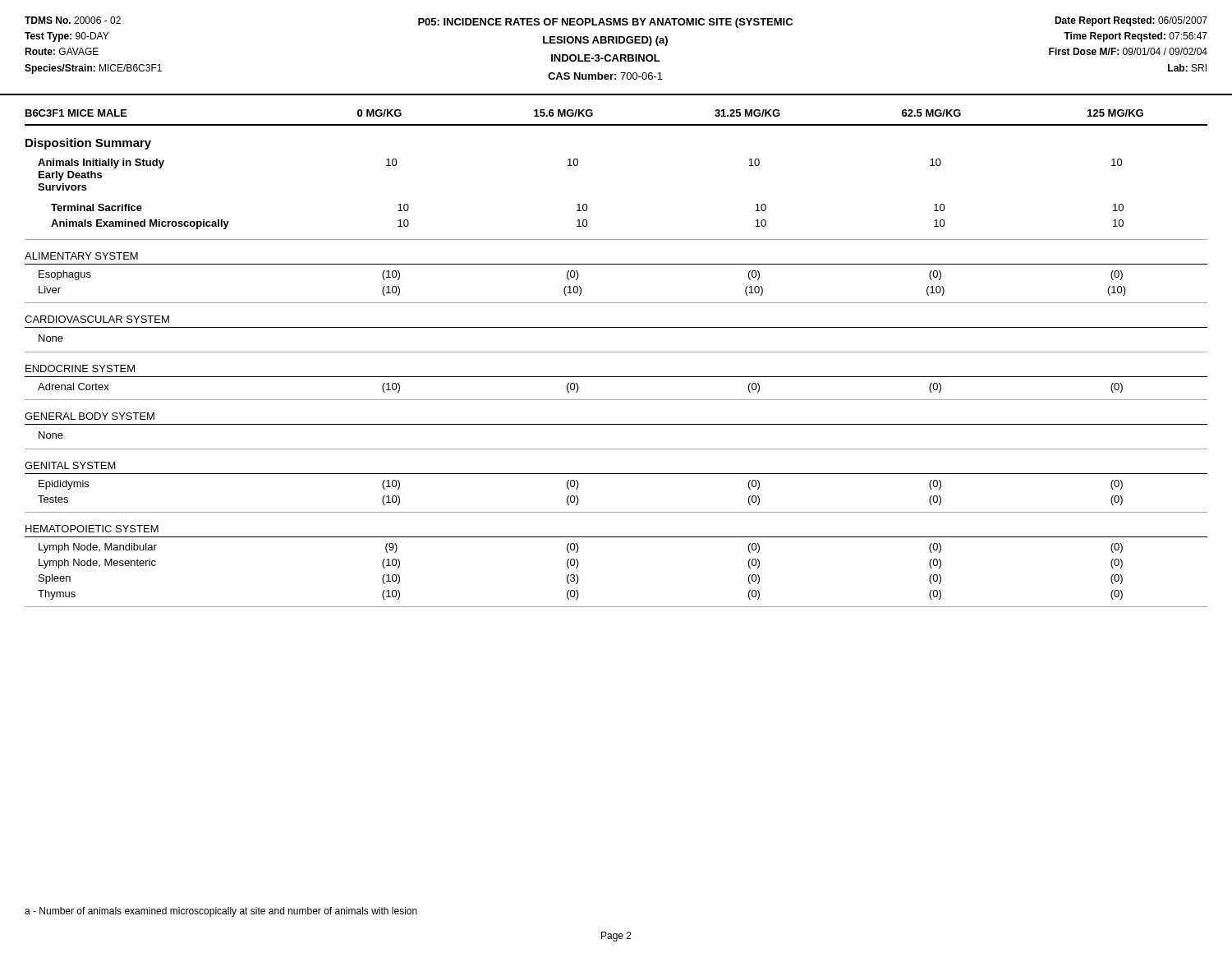Where does it say "HEMATOPOIETIC SYSTEM"?
The image size is (1232, 953).
coord(92,529)
